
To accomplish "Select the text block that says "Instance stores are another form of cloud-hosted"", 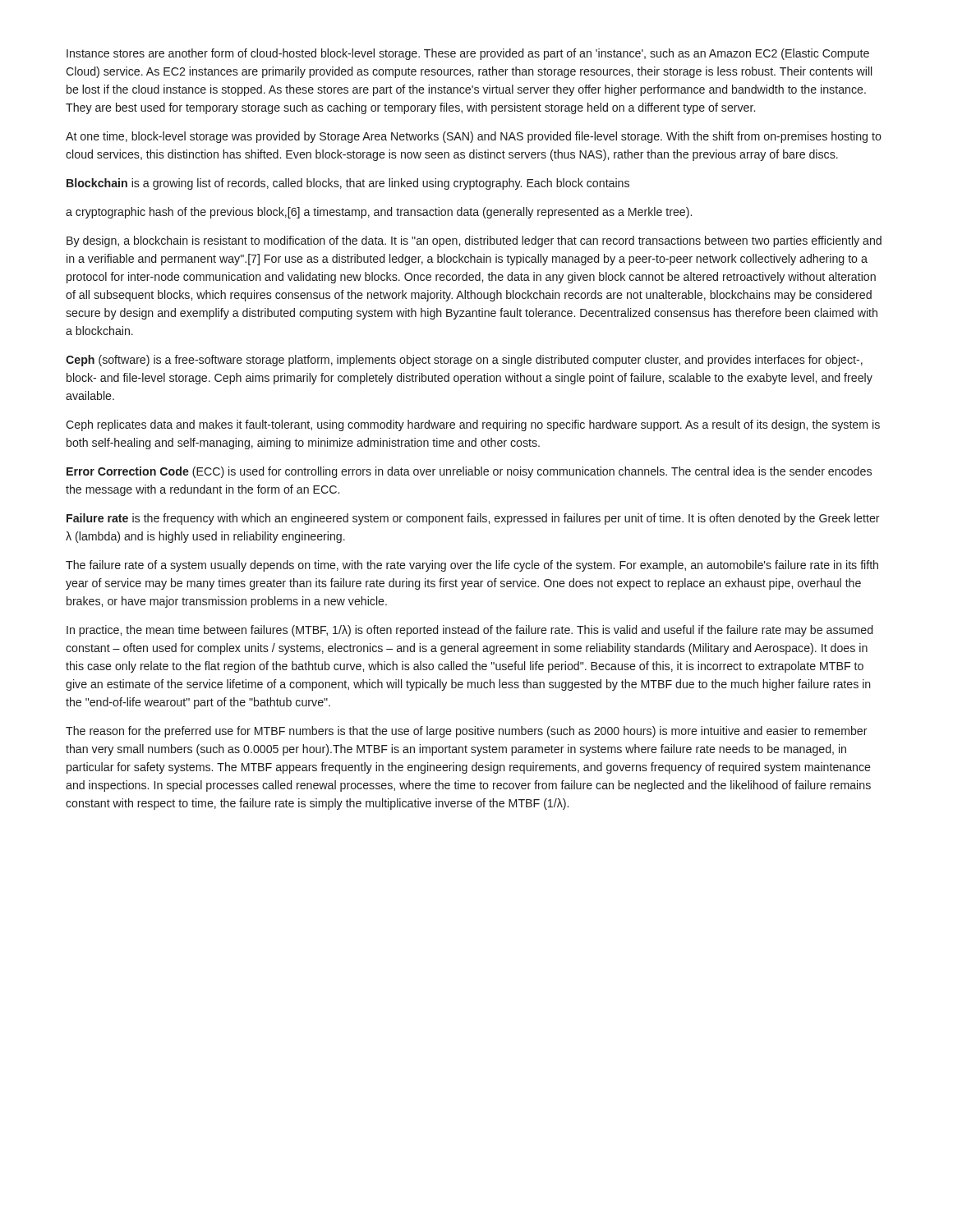I will pos(469,81).
